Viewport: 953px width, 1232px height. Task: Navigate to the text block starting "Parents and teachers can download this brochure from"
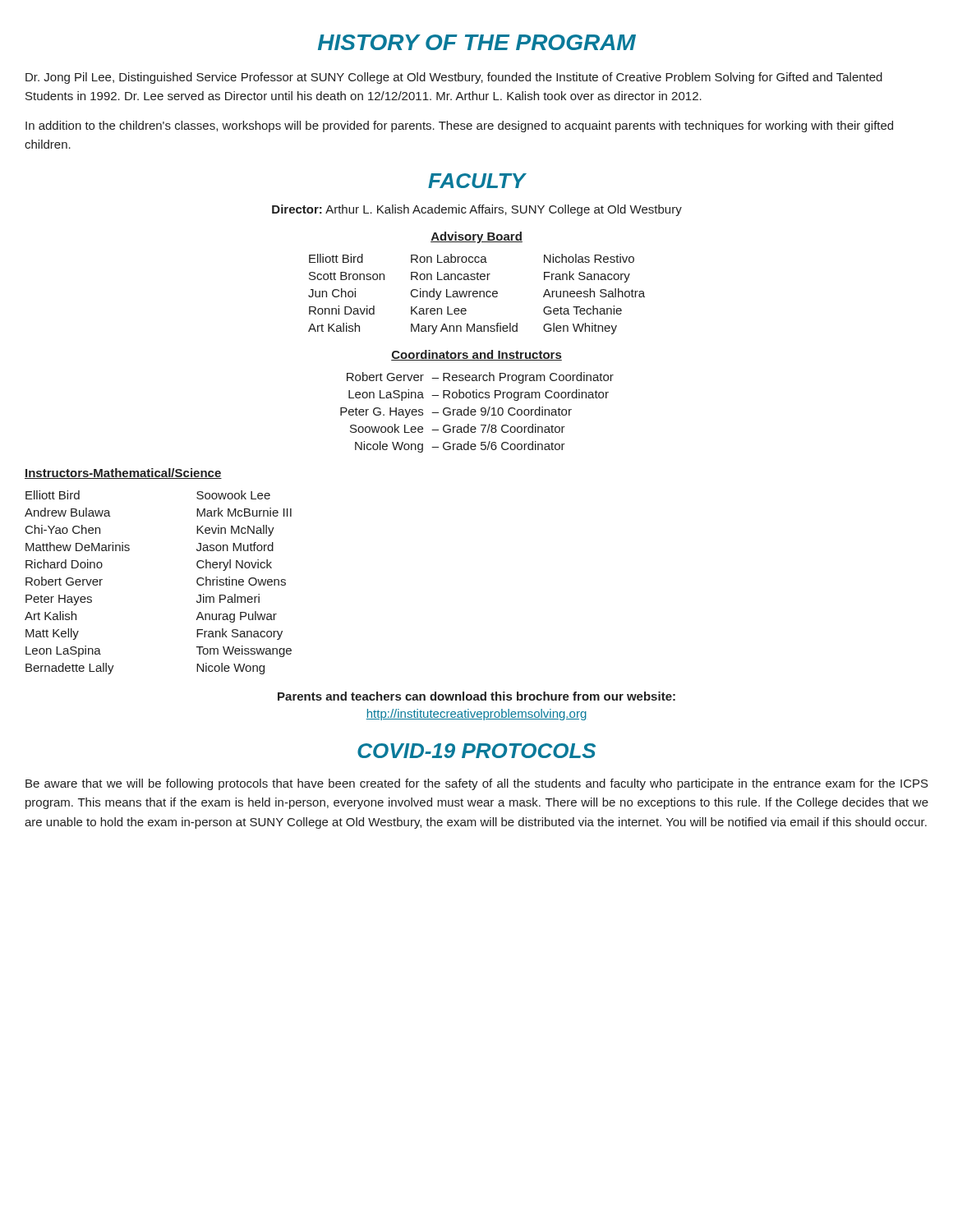tap(476, 696)
